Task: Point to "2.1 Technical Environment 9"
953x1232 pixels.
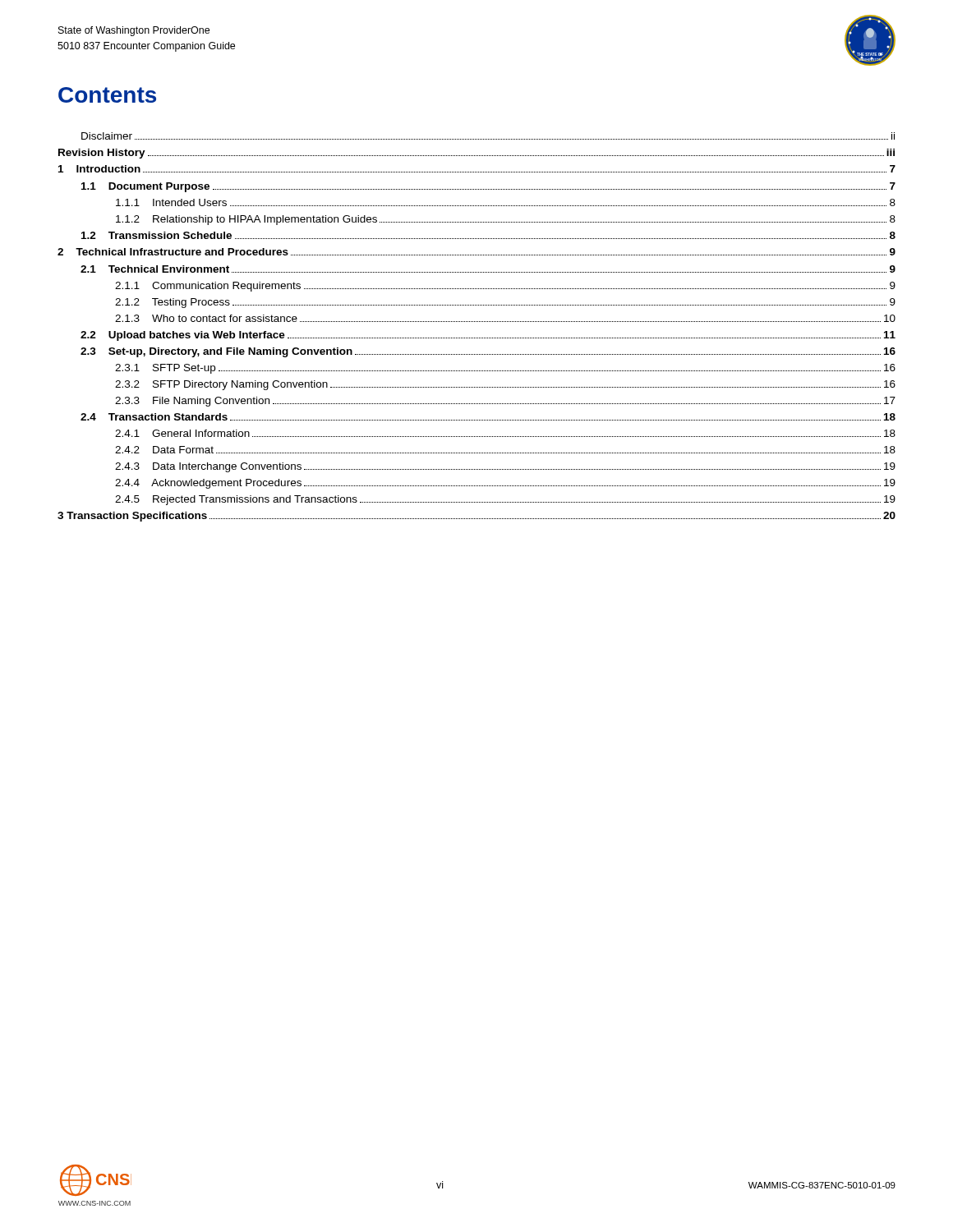Action: [x=488, y=269]
